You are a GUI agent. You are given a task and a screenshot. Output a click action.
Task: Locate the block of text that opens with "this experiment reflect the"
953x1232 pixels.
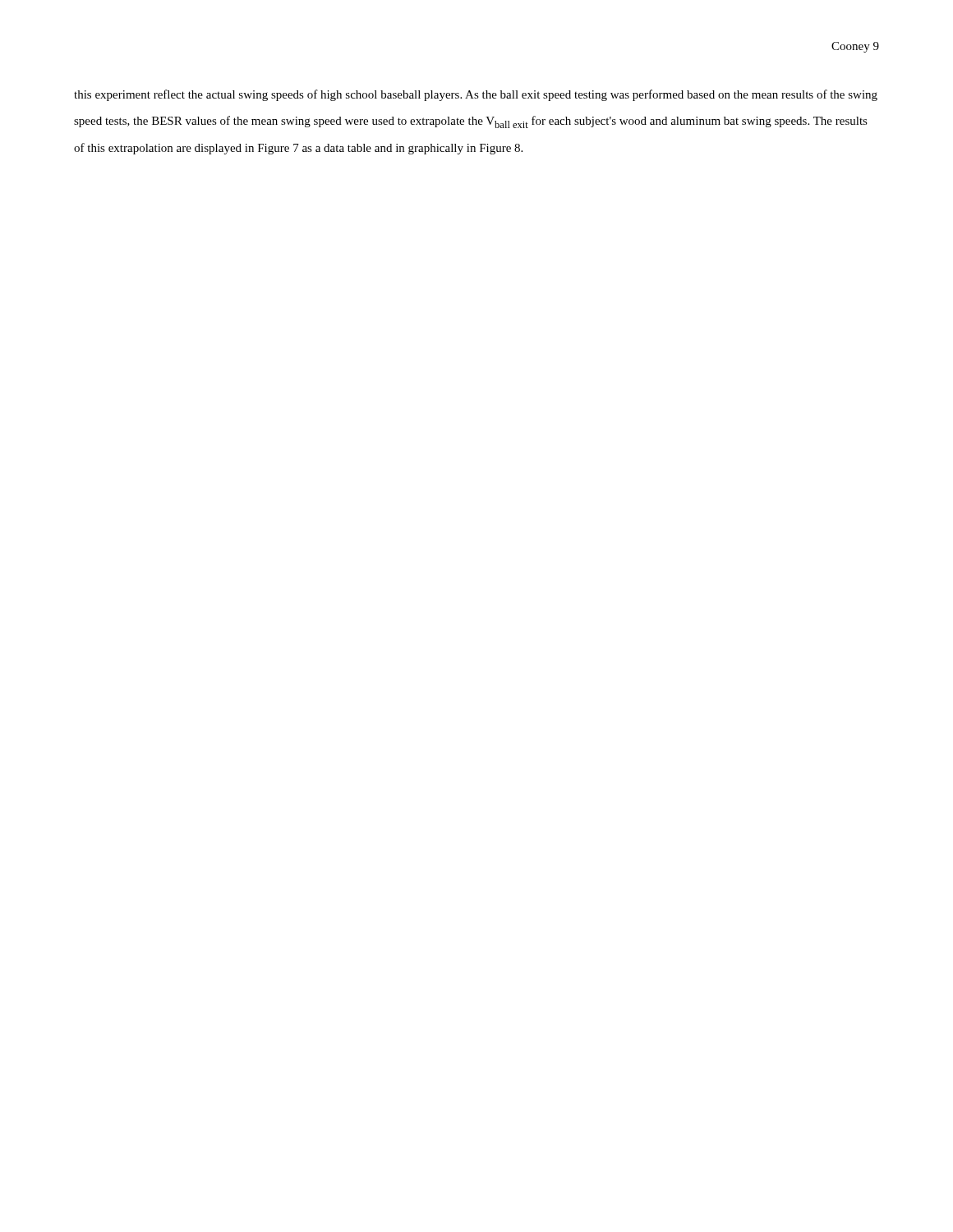[476, 121]
